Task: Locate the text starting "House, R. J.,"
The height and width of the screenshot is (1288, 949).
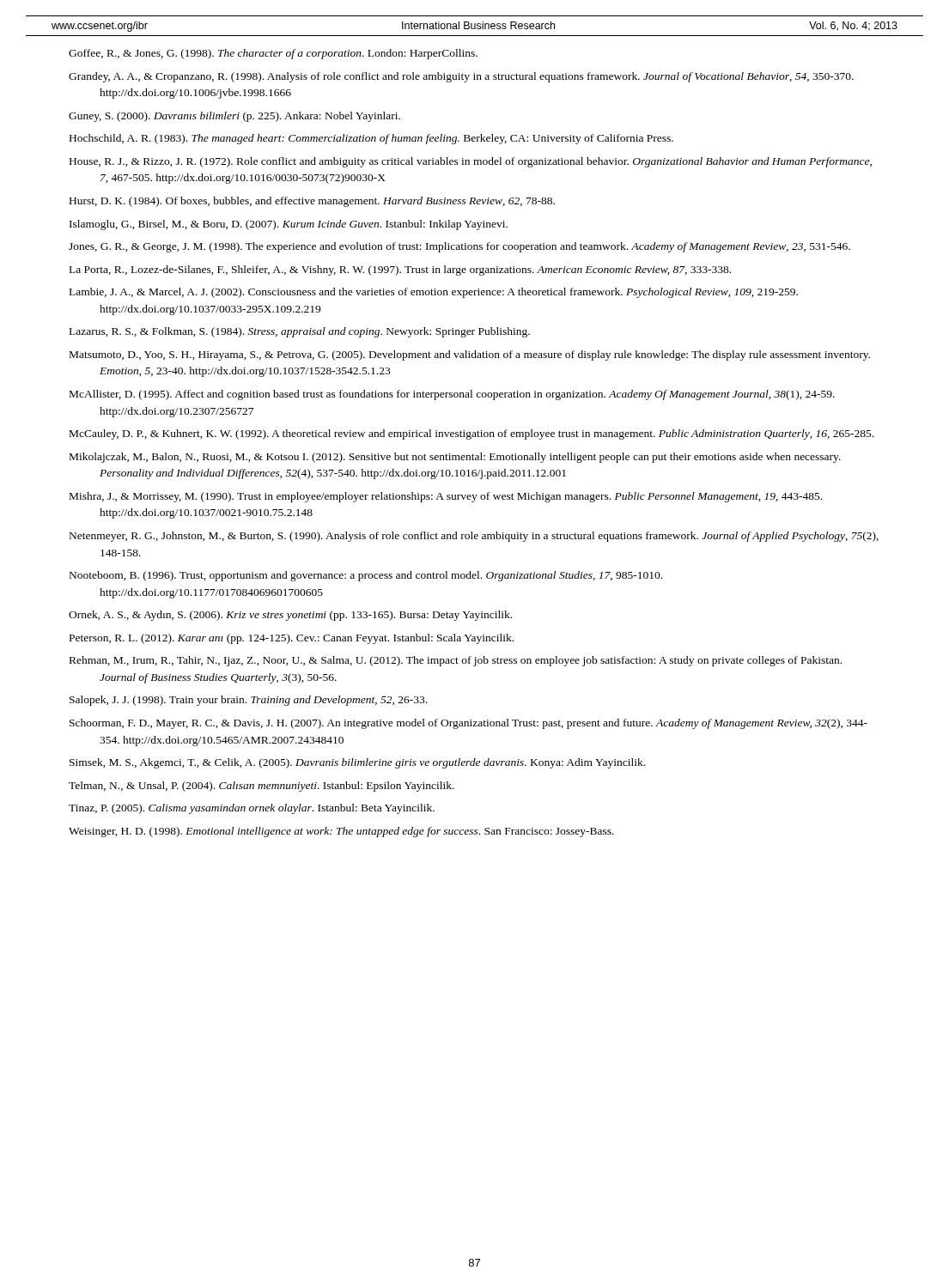Action: (x=471, y=169)
